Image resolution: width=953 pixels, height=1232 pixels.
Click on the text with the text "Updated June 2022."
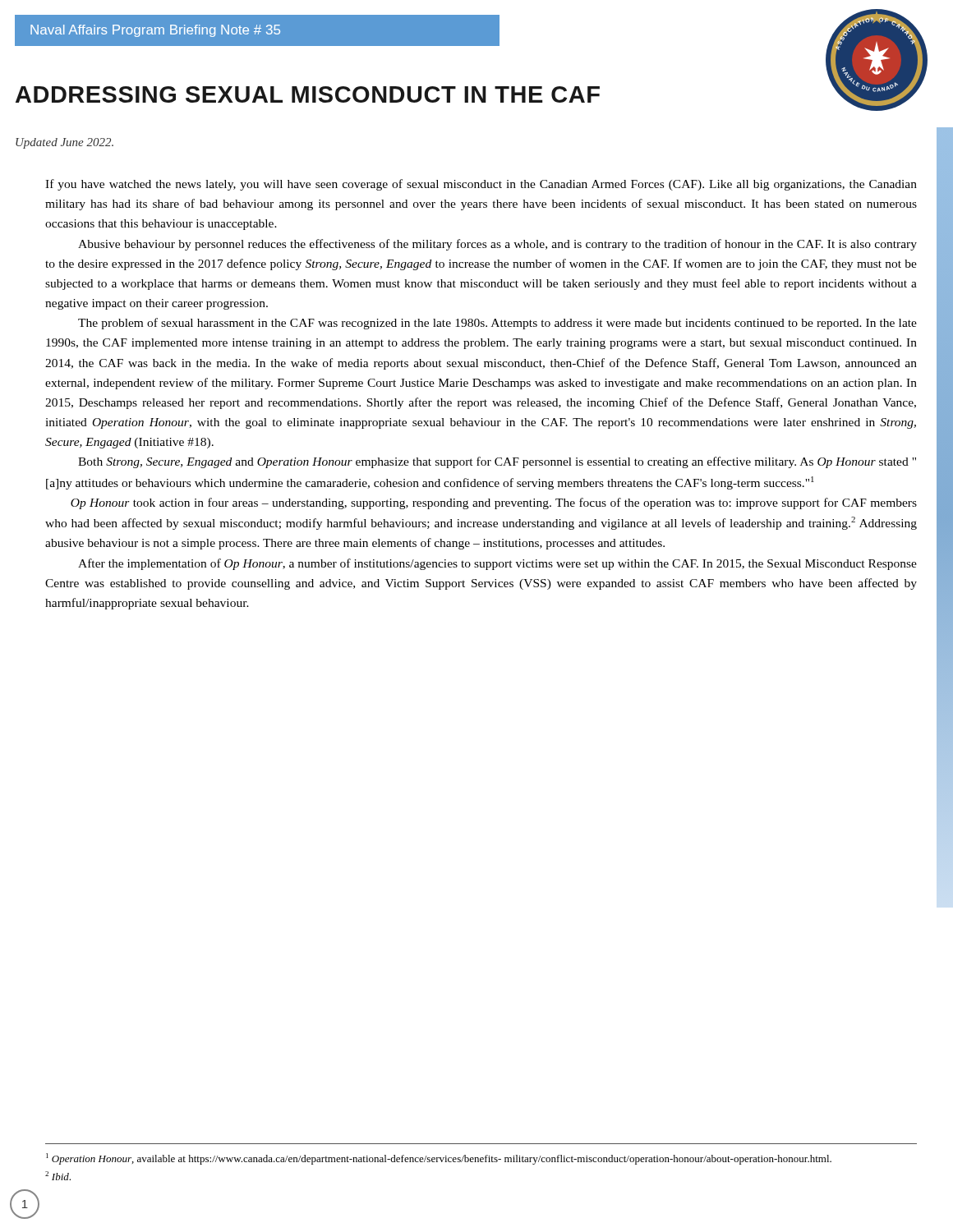[65, 142]
